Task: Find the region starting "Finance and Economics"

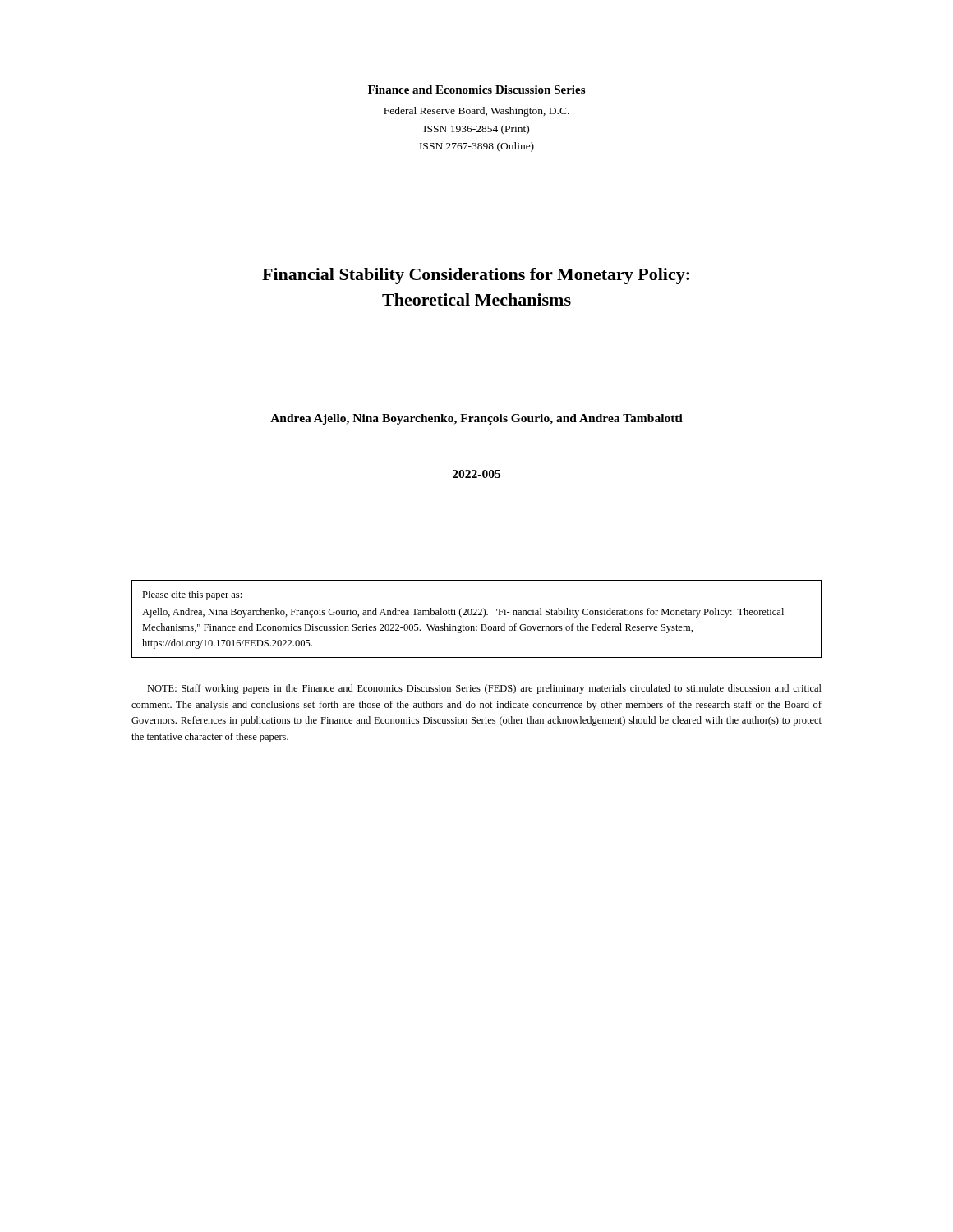Action: [x=476, y=90]
